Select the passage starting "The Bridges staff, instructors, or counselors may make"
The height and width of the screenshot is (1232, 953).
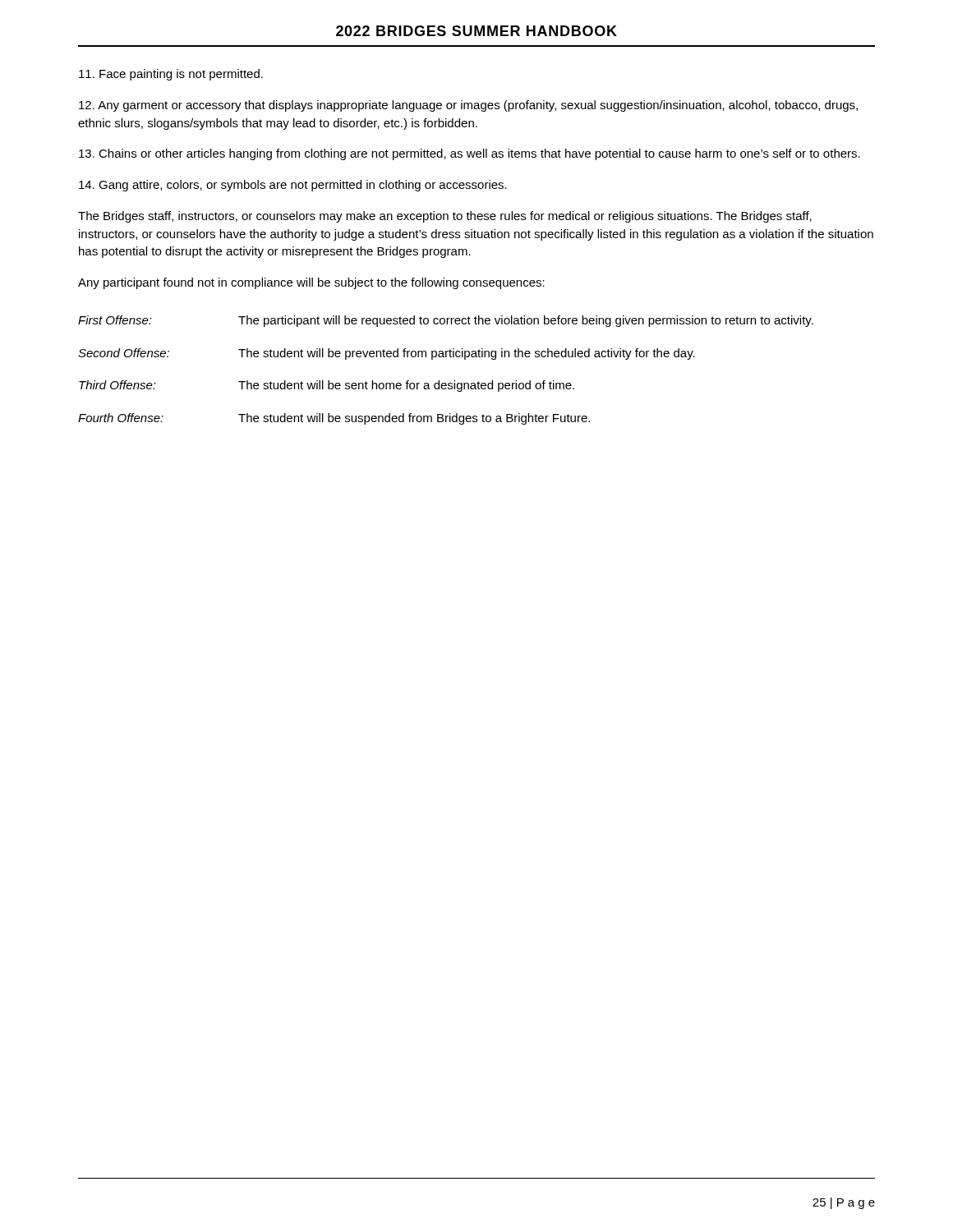[476, 233]
